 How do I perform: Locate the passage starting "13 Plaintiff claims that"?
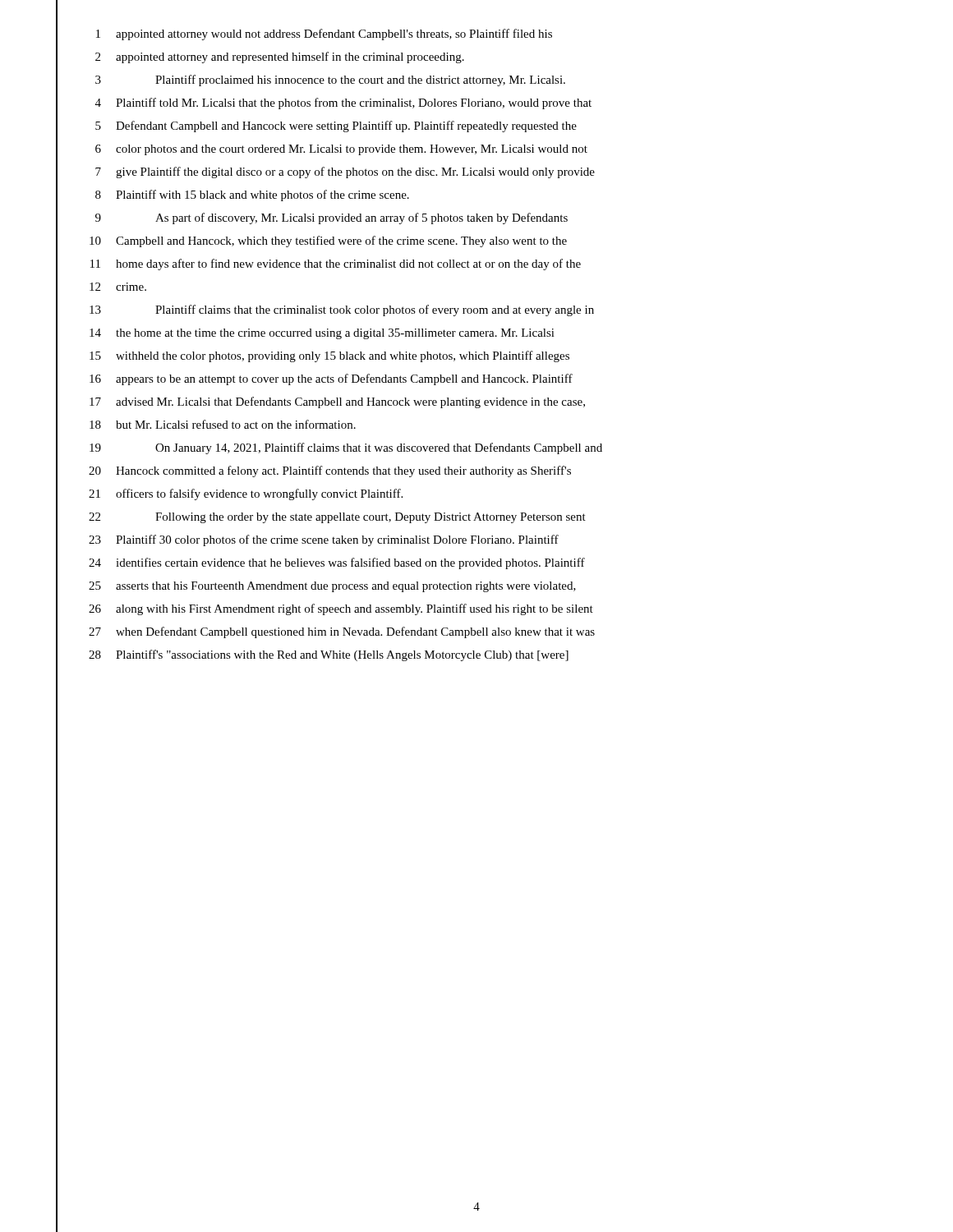pyautogui.click(x=475, y=310)
